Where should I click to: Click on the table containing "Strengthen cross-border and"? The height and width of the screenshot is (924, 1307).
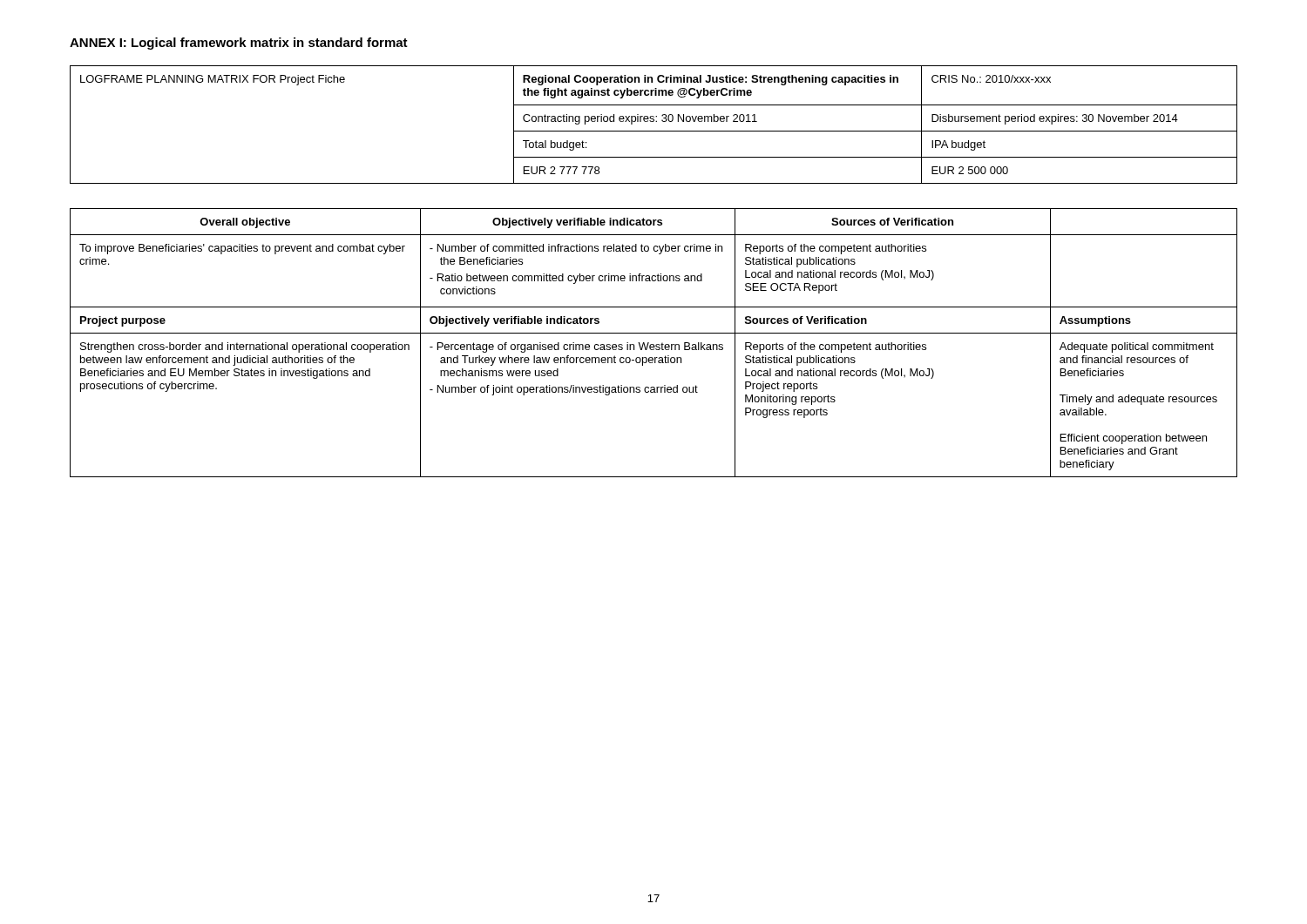(654, 343)
